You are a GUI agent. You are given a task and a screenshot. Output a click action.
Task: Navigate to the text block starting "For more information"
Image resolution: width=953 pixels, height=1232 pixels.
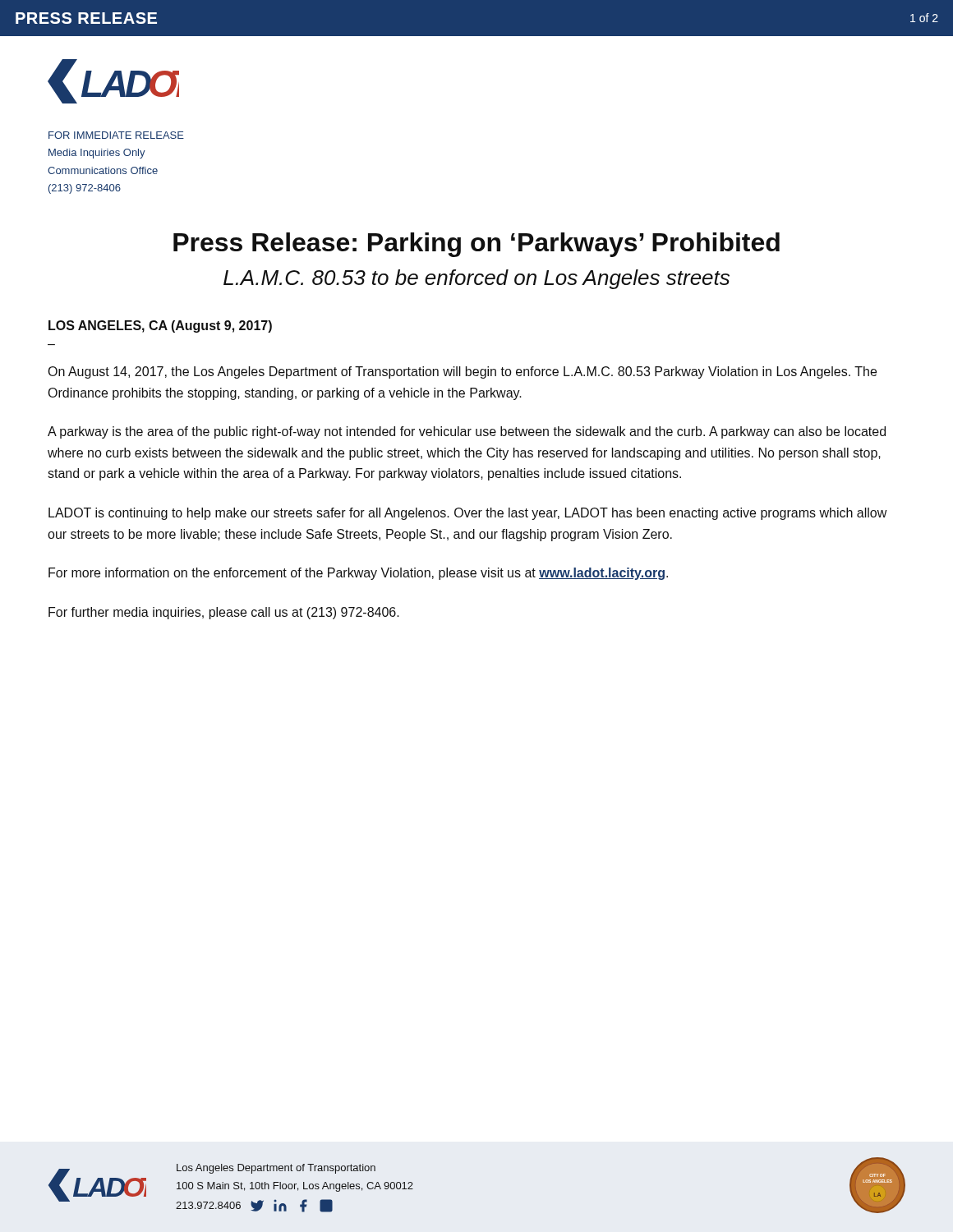tap(358, 573)
